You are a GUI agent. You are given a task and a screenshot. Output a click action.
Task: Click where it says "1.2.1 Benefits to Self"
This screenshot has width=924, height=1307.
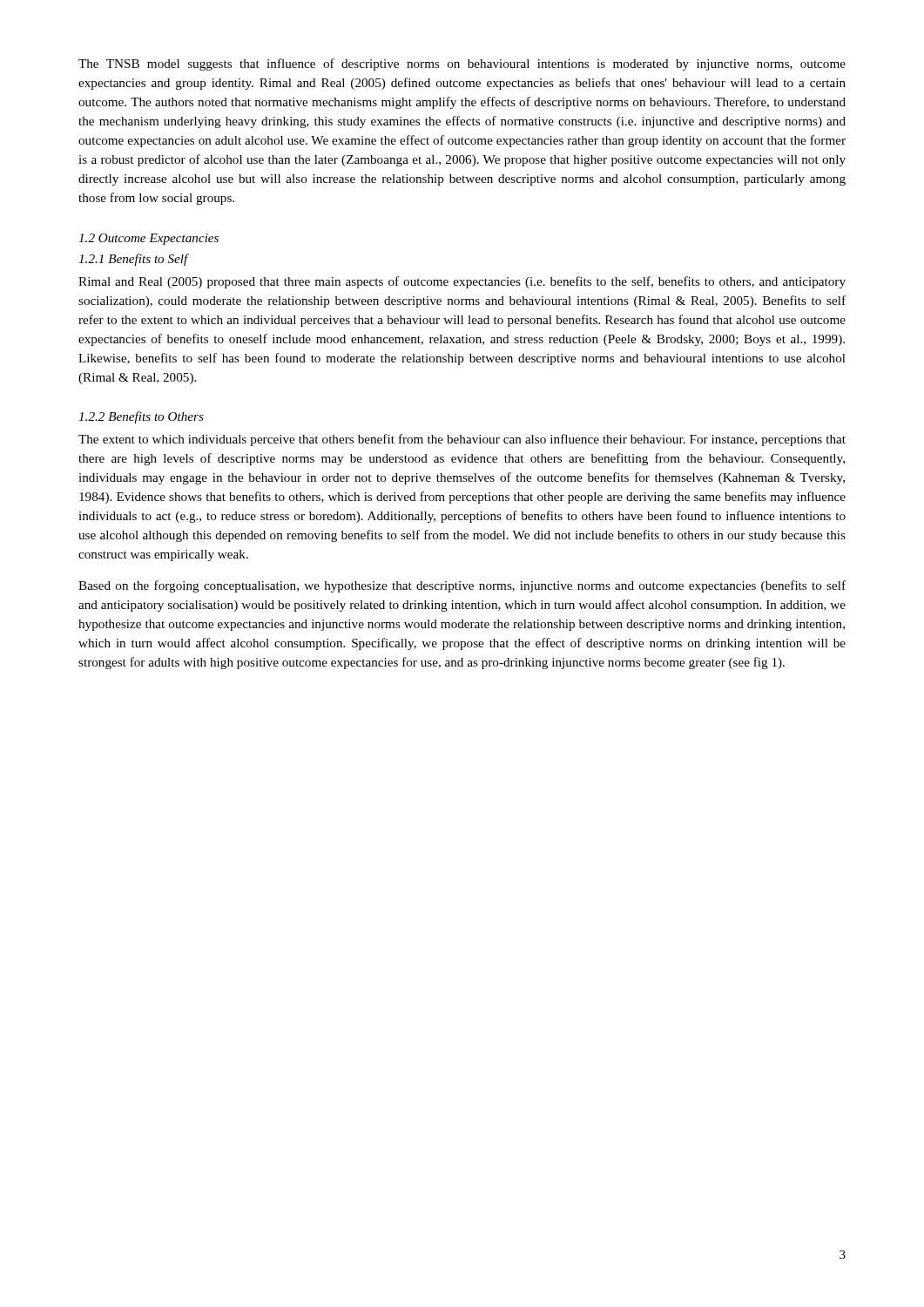pyautogui.click(x=133, y=259)
